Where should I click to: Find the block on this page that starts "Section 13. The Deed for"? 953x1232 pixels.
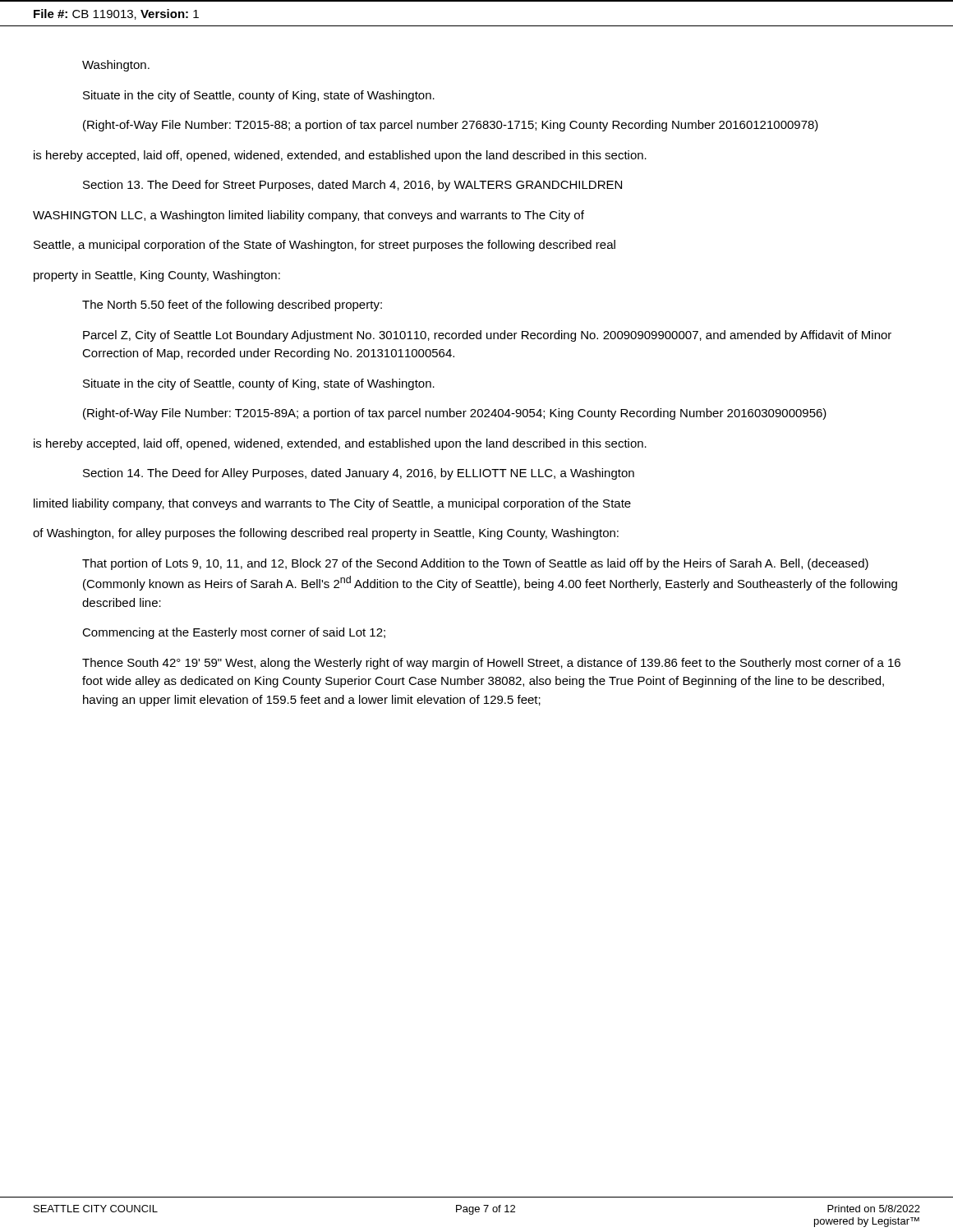coord(501,185)
